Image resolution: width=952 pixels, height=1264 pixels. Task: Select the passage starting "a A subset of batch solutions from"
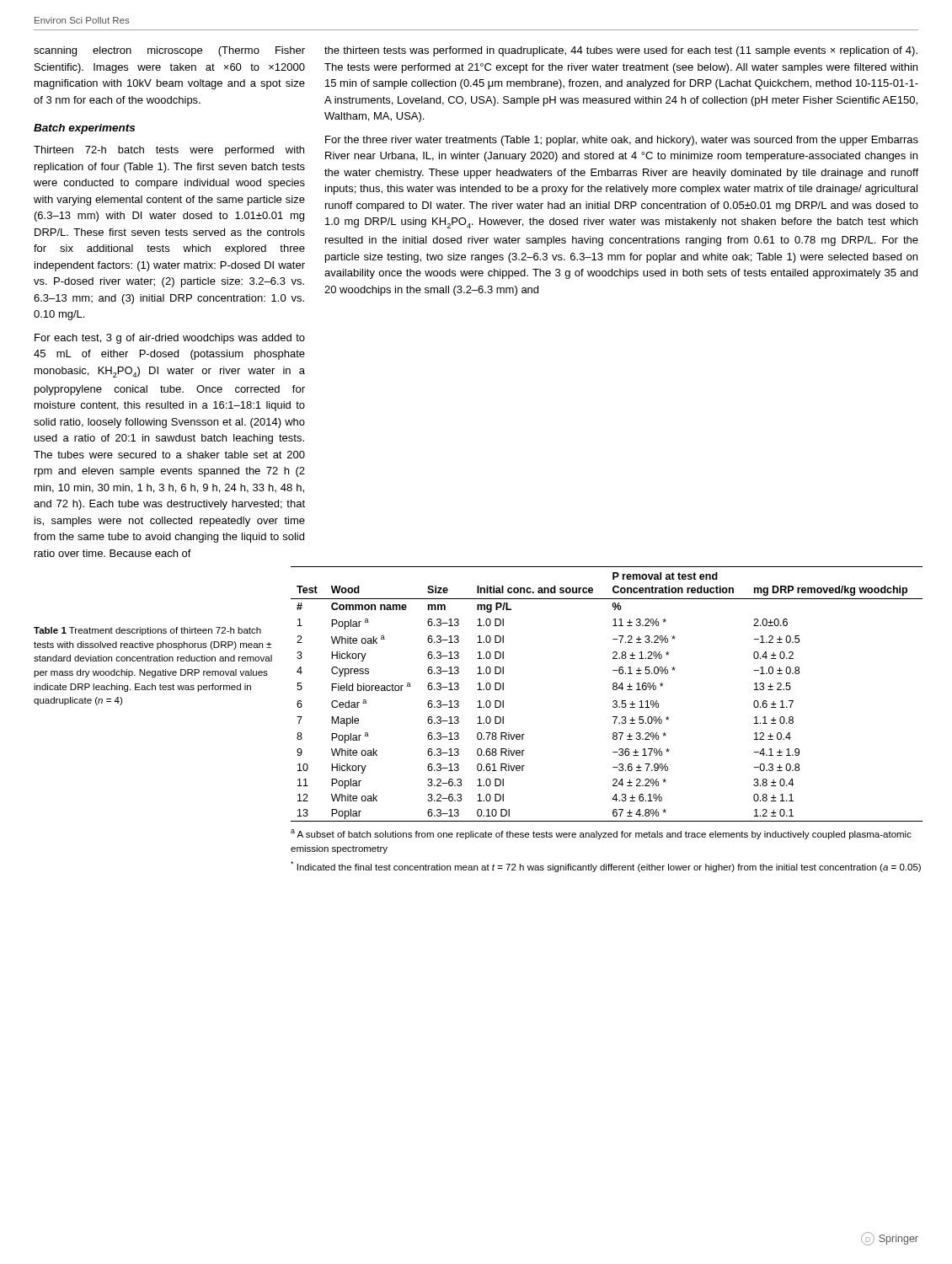pyautogui.click(x=601, y=840)
